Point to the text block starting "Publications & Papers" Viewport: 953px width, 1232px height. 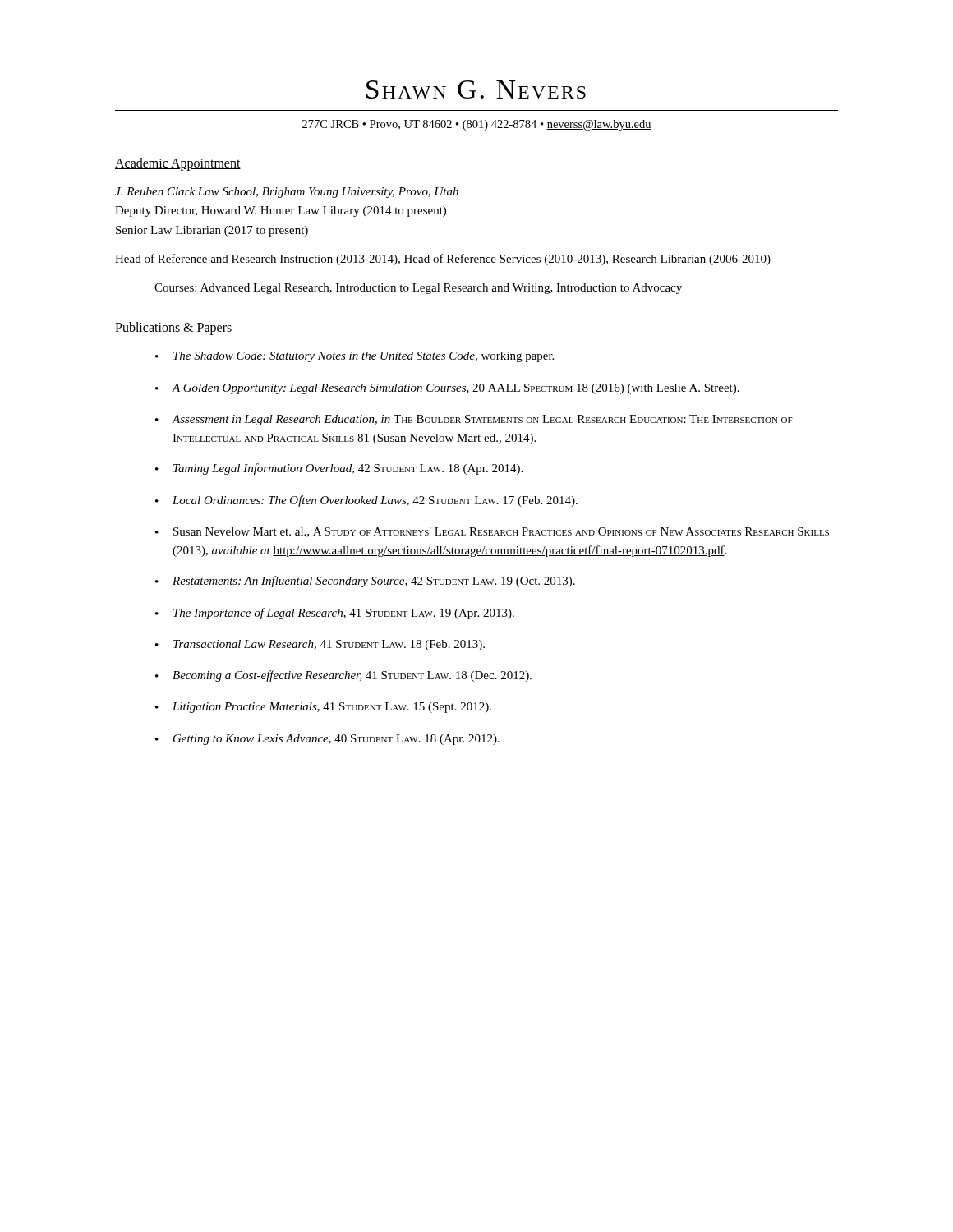click(173, 328)
